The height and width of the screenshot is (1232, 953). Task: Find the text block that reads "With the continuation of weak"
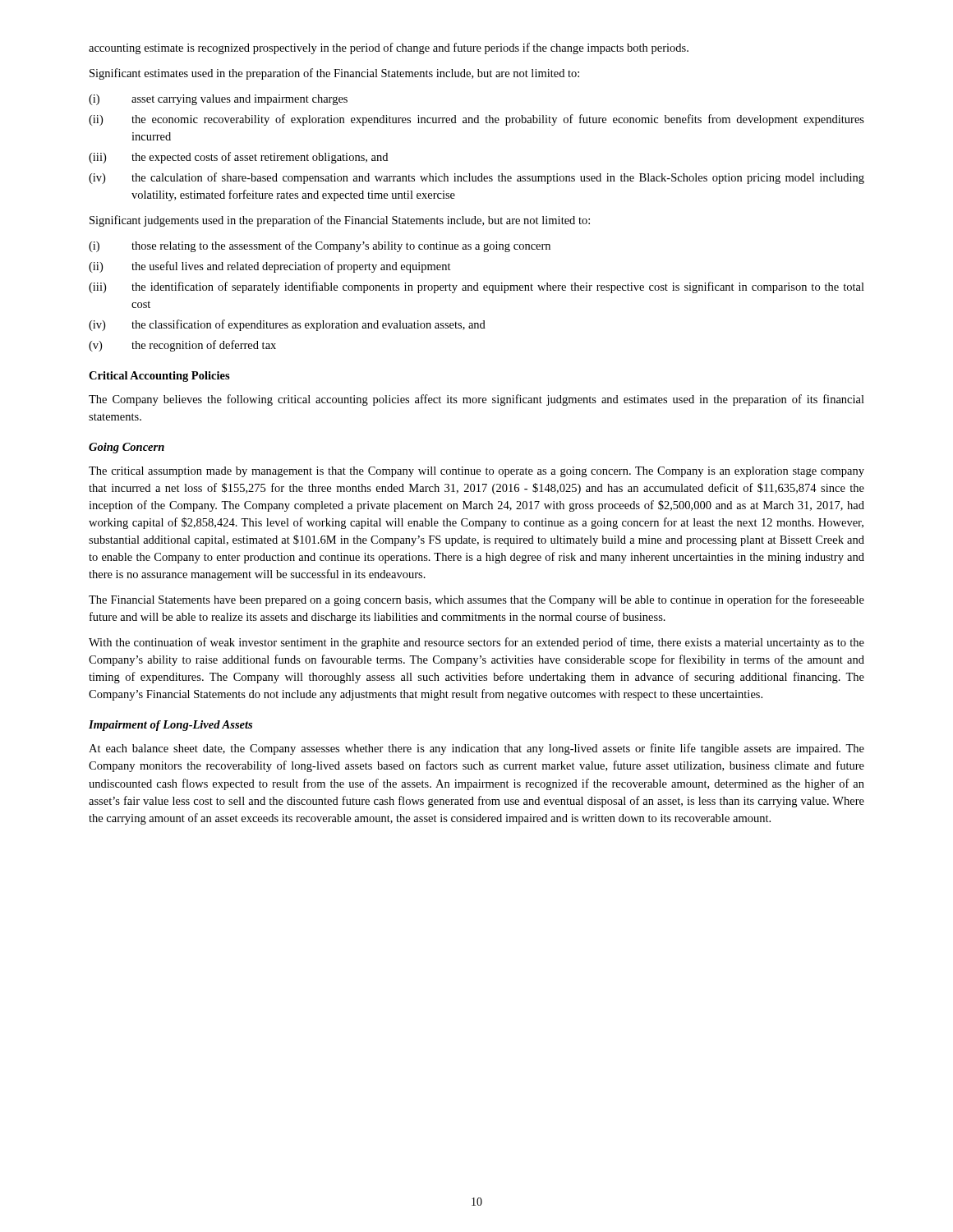pos(476,669)
